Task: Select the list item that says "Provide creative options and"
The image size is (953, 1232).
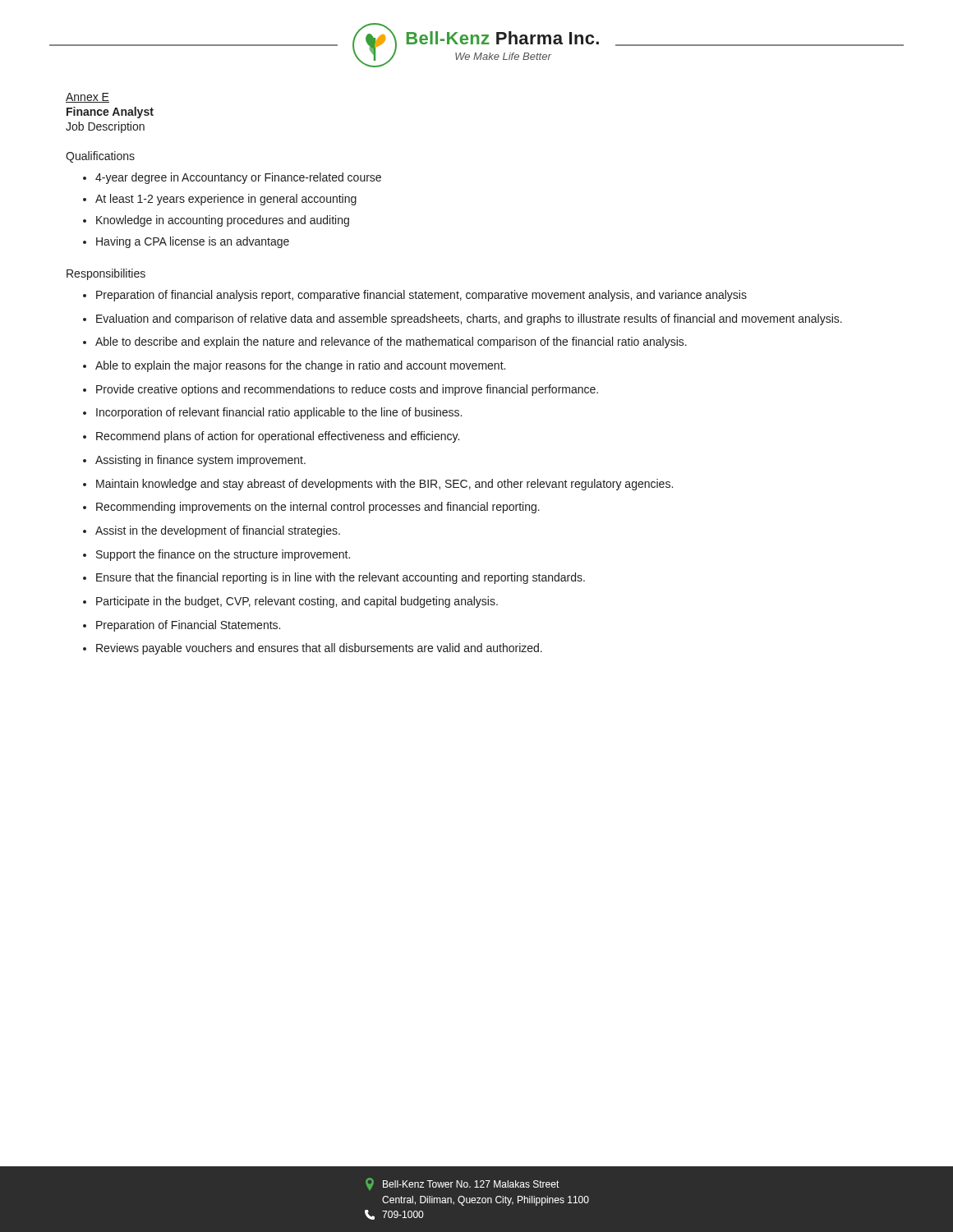Action: (347, 389)
